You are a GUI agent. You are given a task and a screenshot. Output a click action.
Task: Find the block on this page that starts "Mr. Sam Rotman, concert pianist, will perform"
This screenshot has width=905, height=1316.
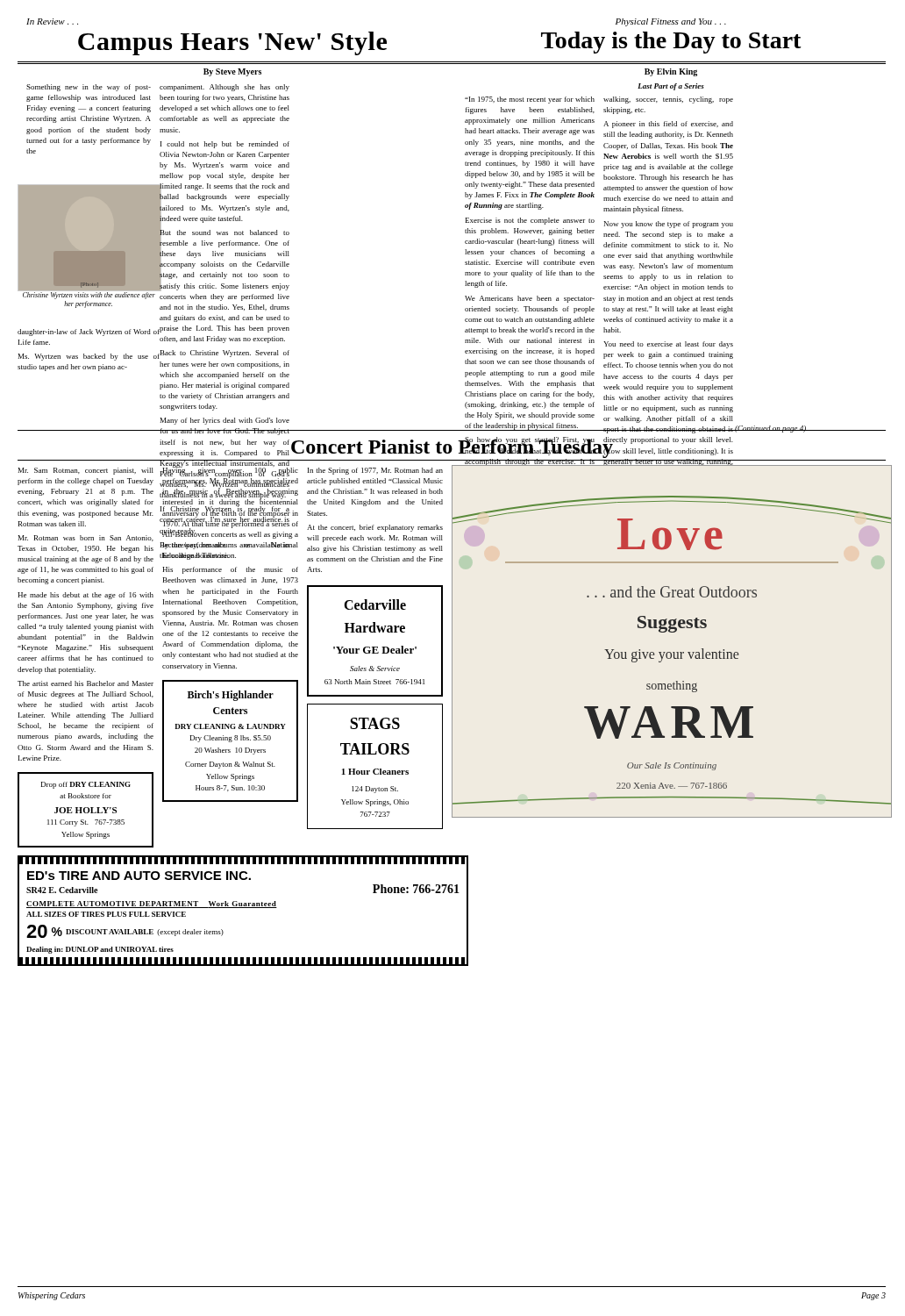point(86,656)
